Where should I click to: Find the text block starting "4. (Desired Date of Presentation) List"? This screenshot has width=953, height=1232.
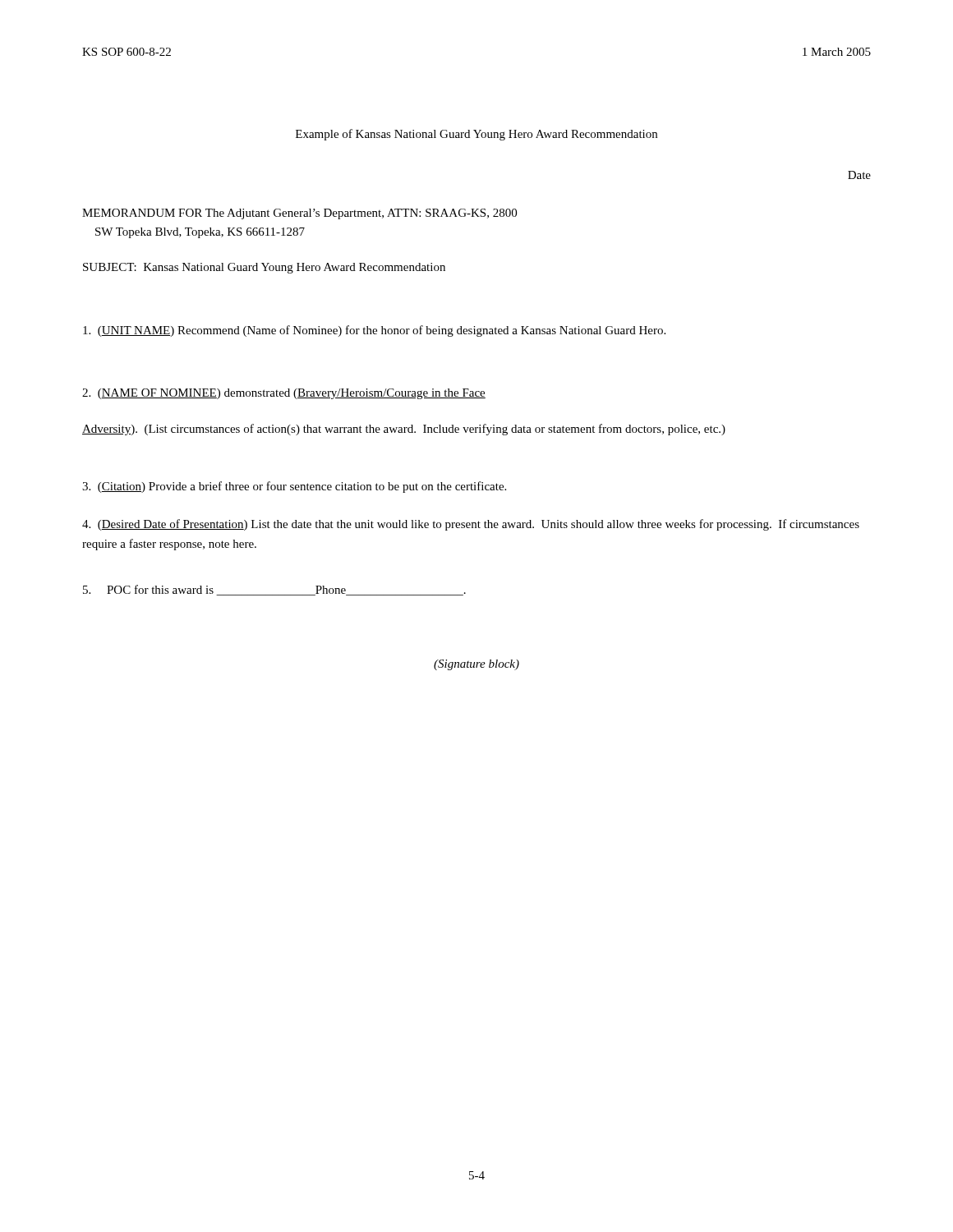pos(471,534)
